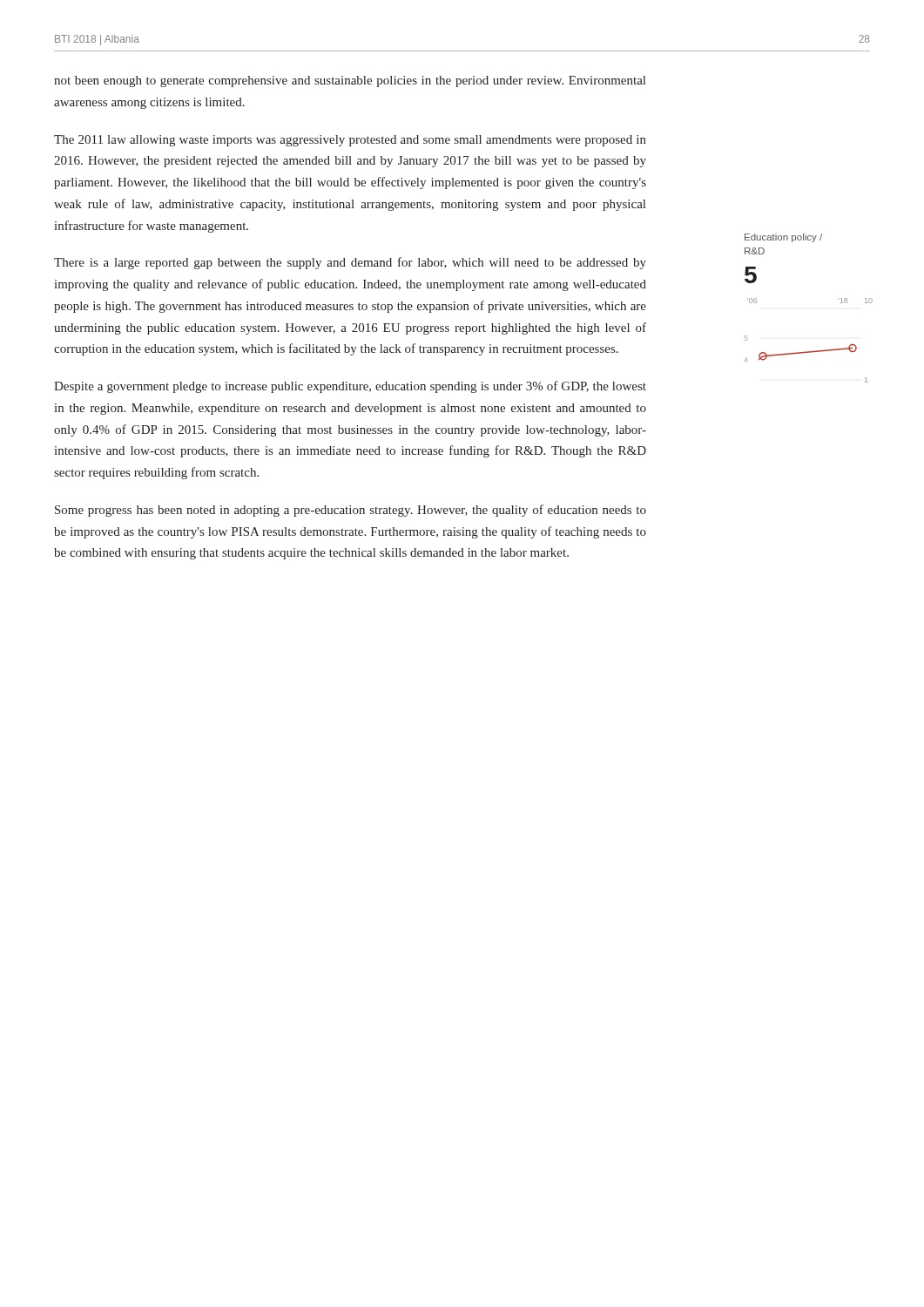Image resolution: width=924 pixels, height=1307 pixels.
Task: Select the line chart
Action: 811,342
